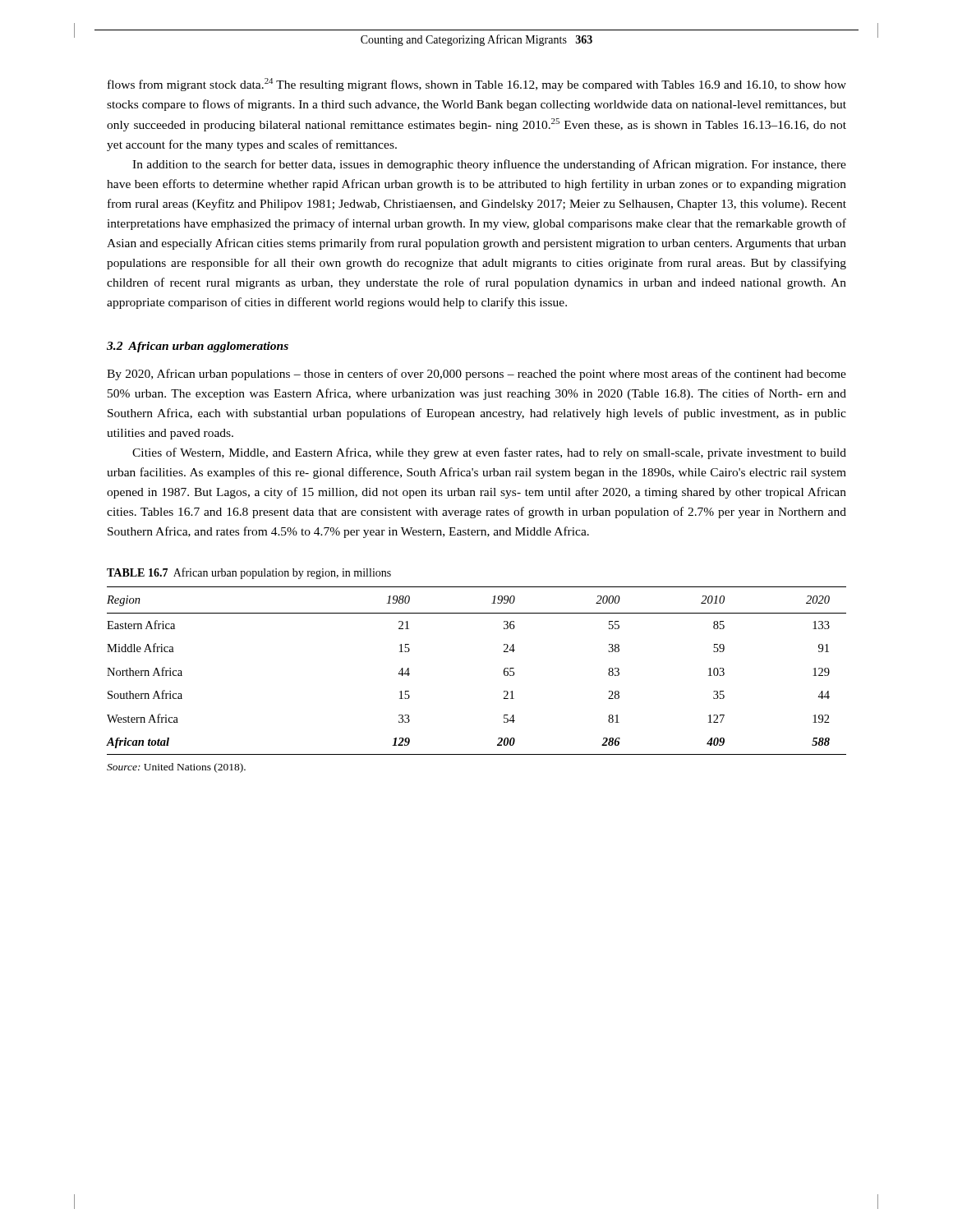The width and height of the screenshot is (953, 1232).
Task: Locate the element starting "TABLE 16.7 African"
Action: (x=249, y=573)
